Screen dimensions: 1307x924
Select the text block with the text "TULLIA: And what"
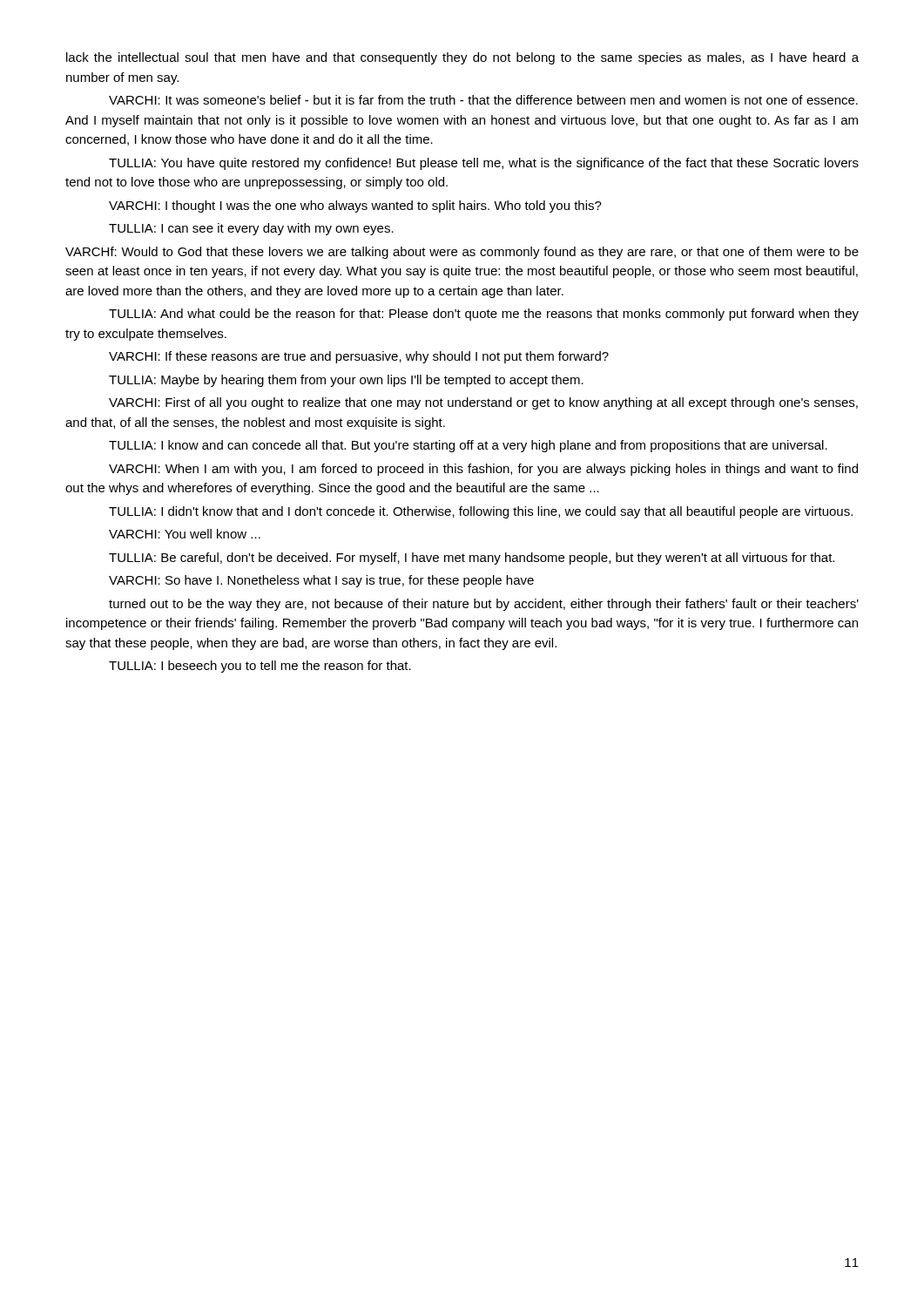tap(462, 324)
